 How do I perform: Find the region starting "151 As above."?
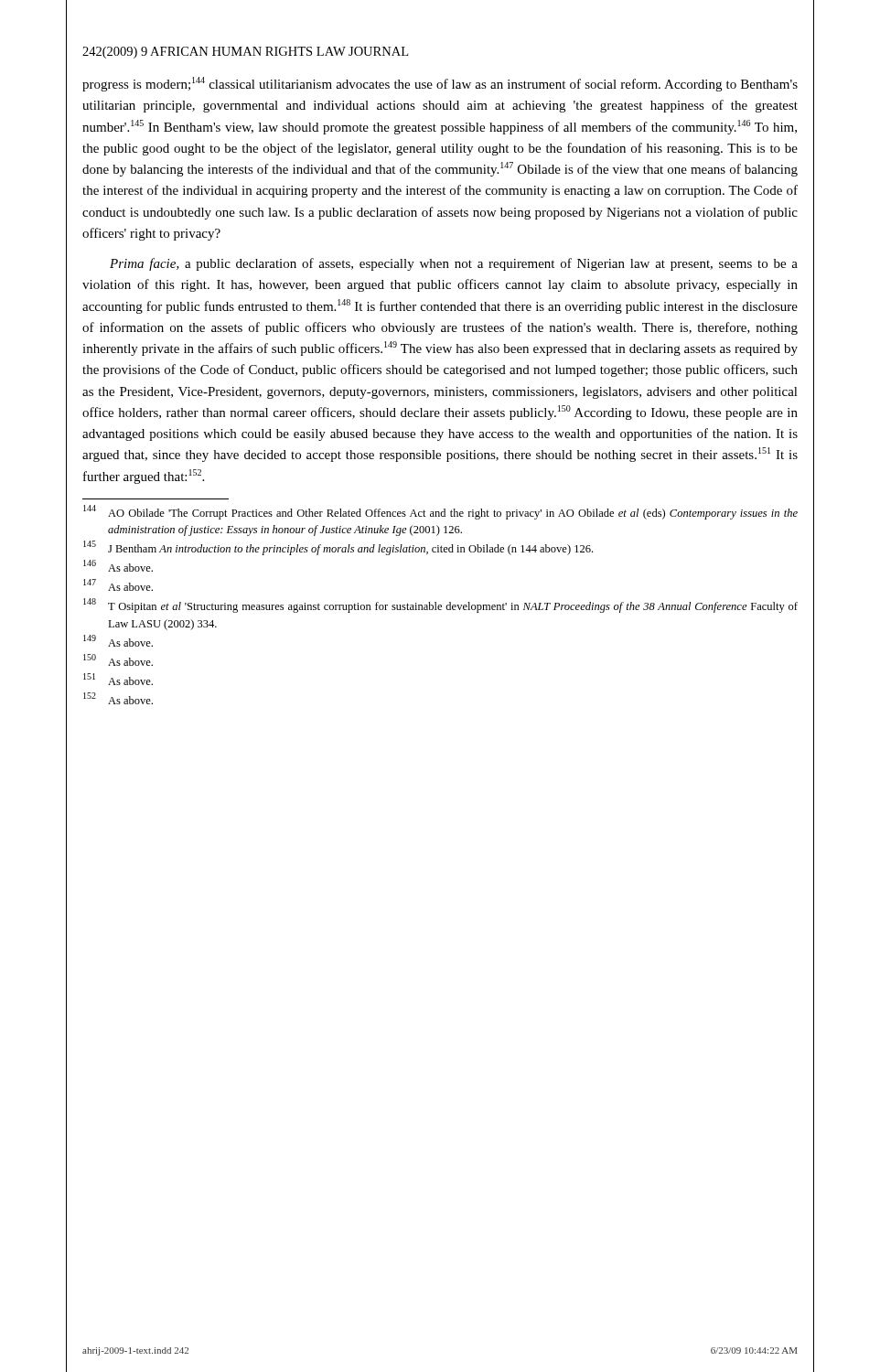tap(118, 679)
